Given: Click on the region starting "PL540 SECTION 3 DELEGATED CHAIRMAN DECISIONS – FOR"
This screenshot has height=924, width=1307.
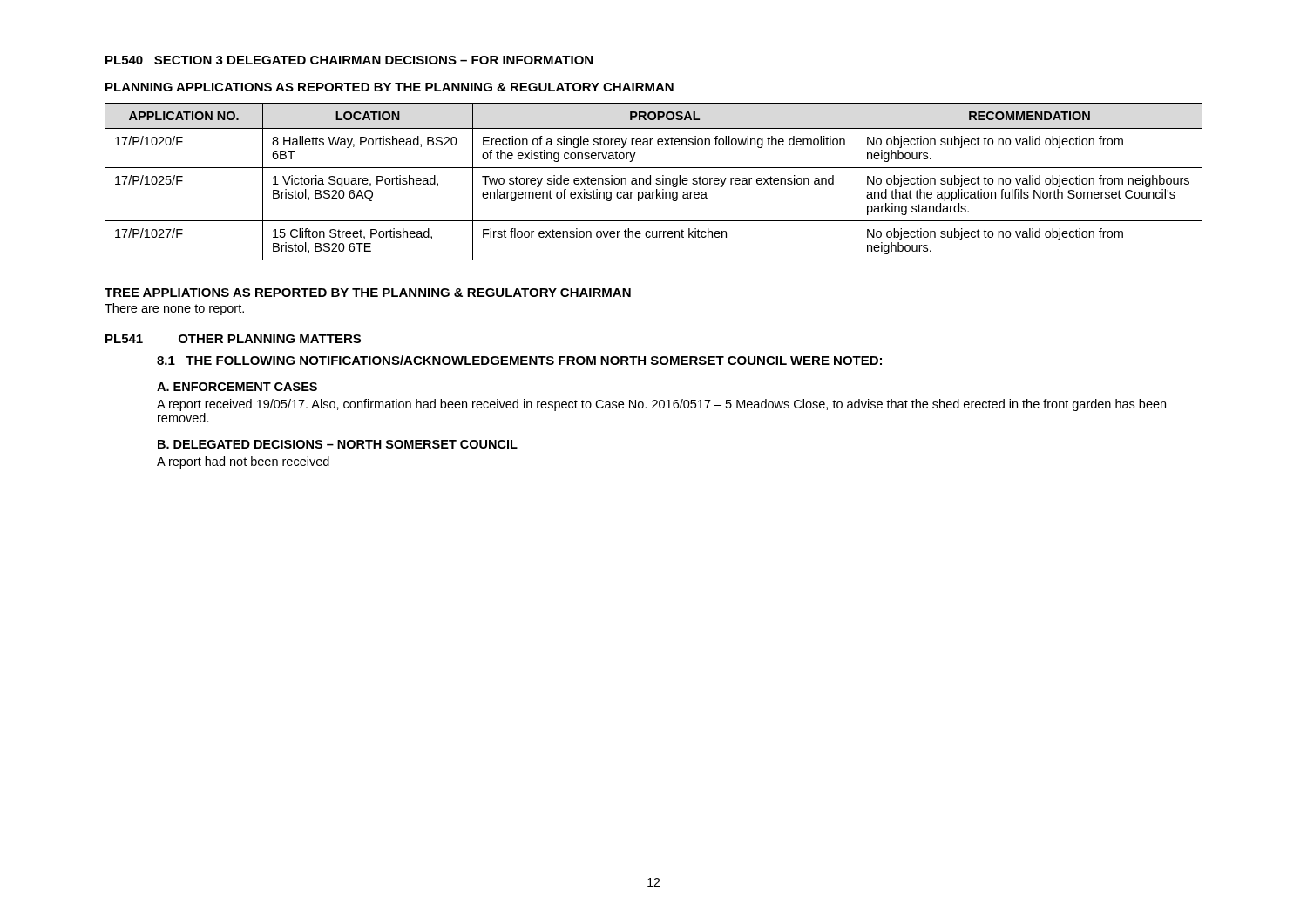Looking at the screenshot, I should [349, 60].
